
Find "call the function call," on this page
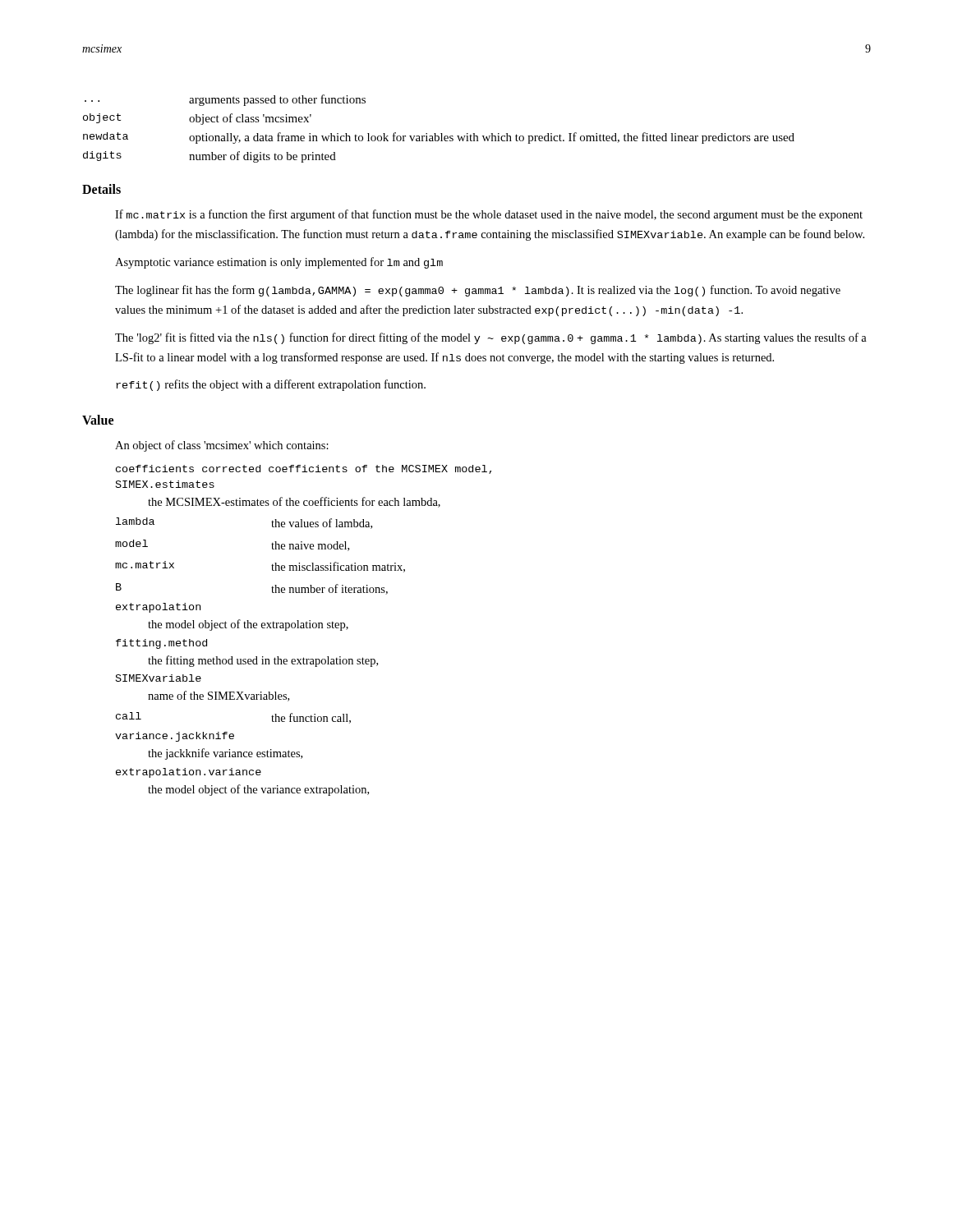tap(126, 717)
